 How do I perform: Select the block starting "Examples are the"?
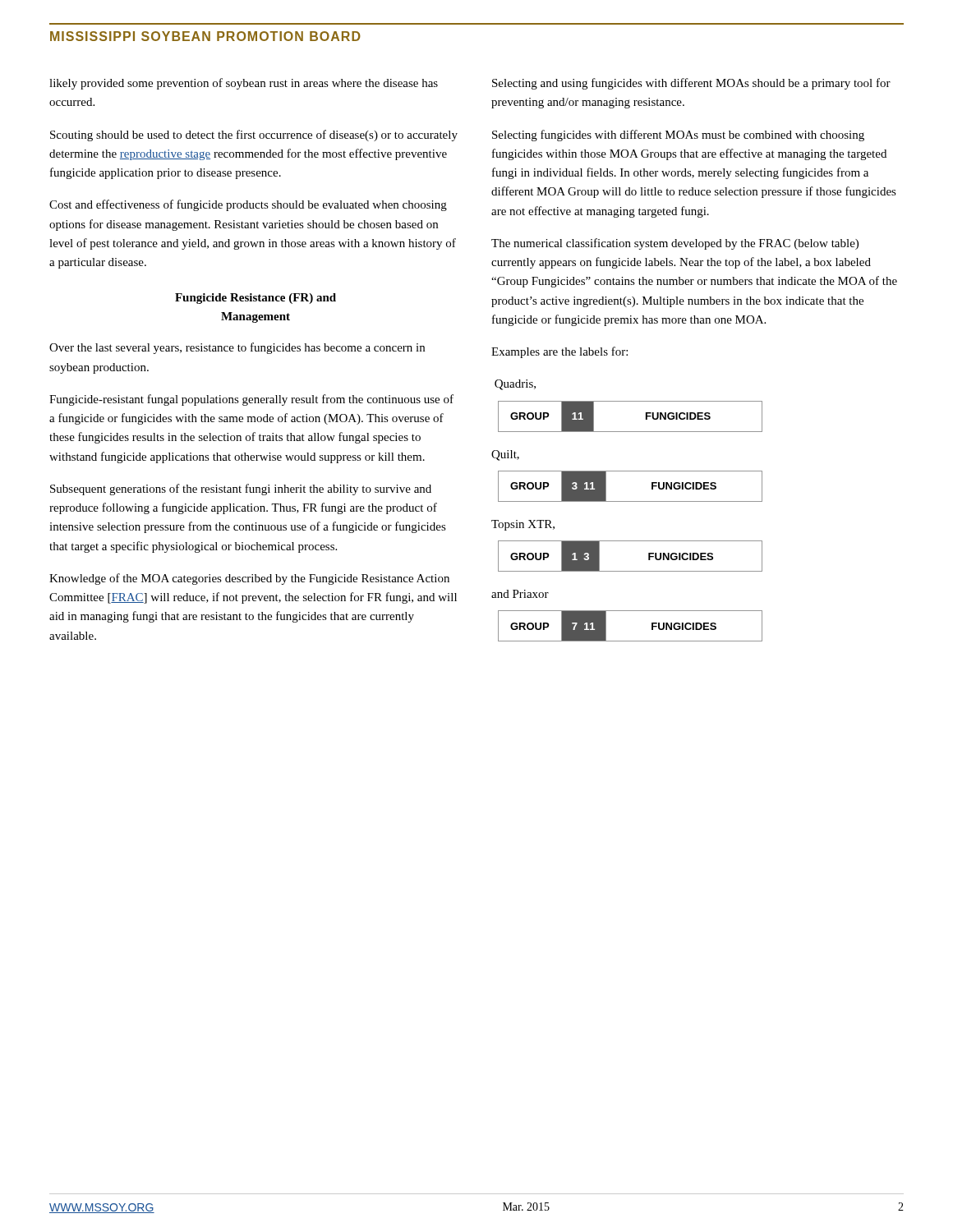coord(560,352)
